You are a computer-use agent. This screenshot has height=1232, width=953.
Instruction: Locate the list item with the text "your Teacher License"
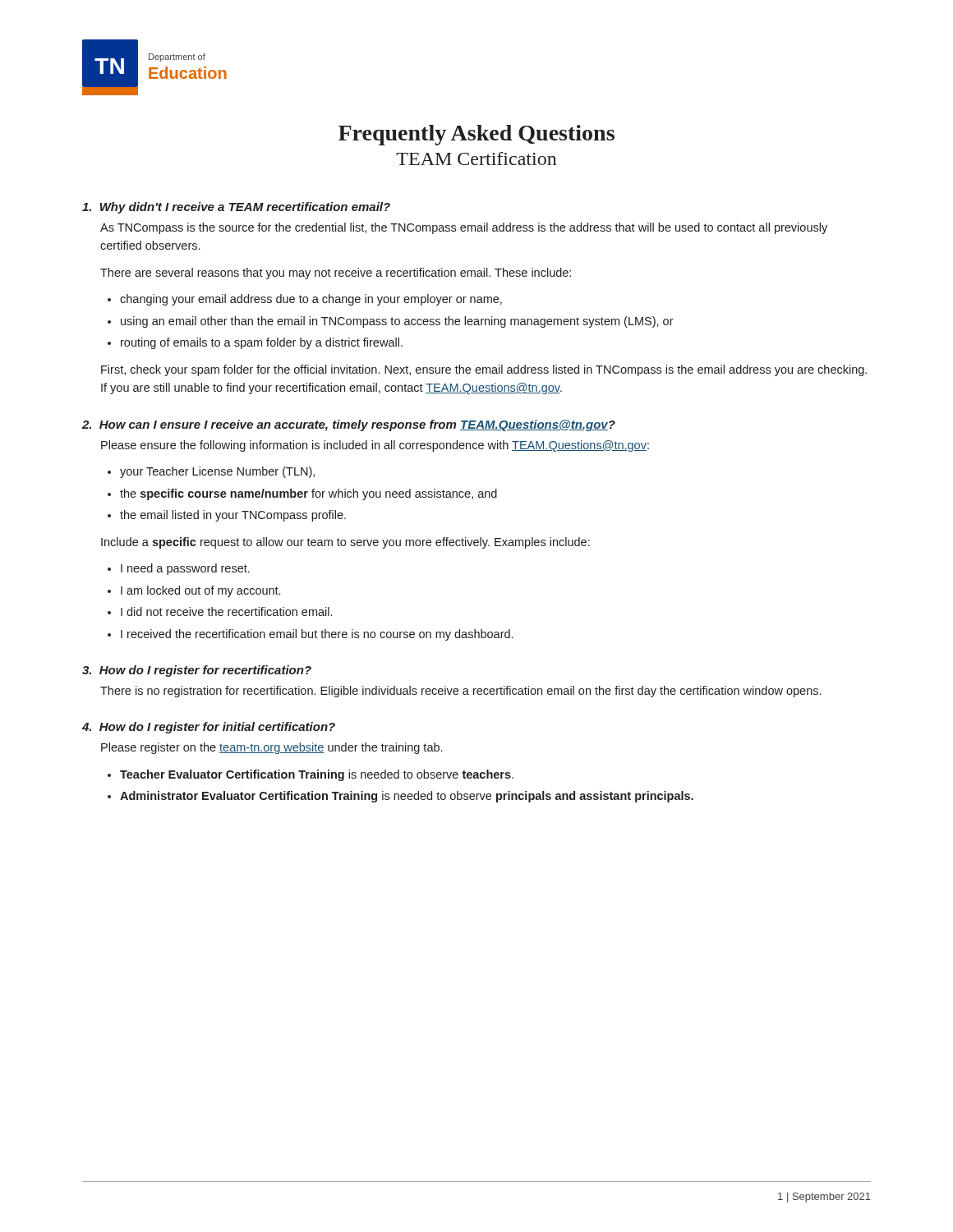[218, 472]
